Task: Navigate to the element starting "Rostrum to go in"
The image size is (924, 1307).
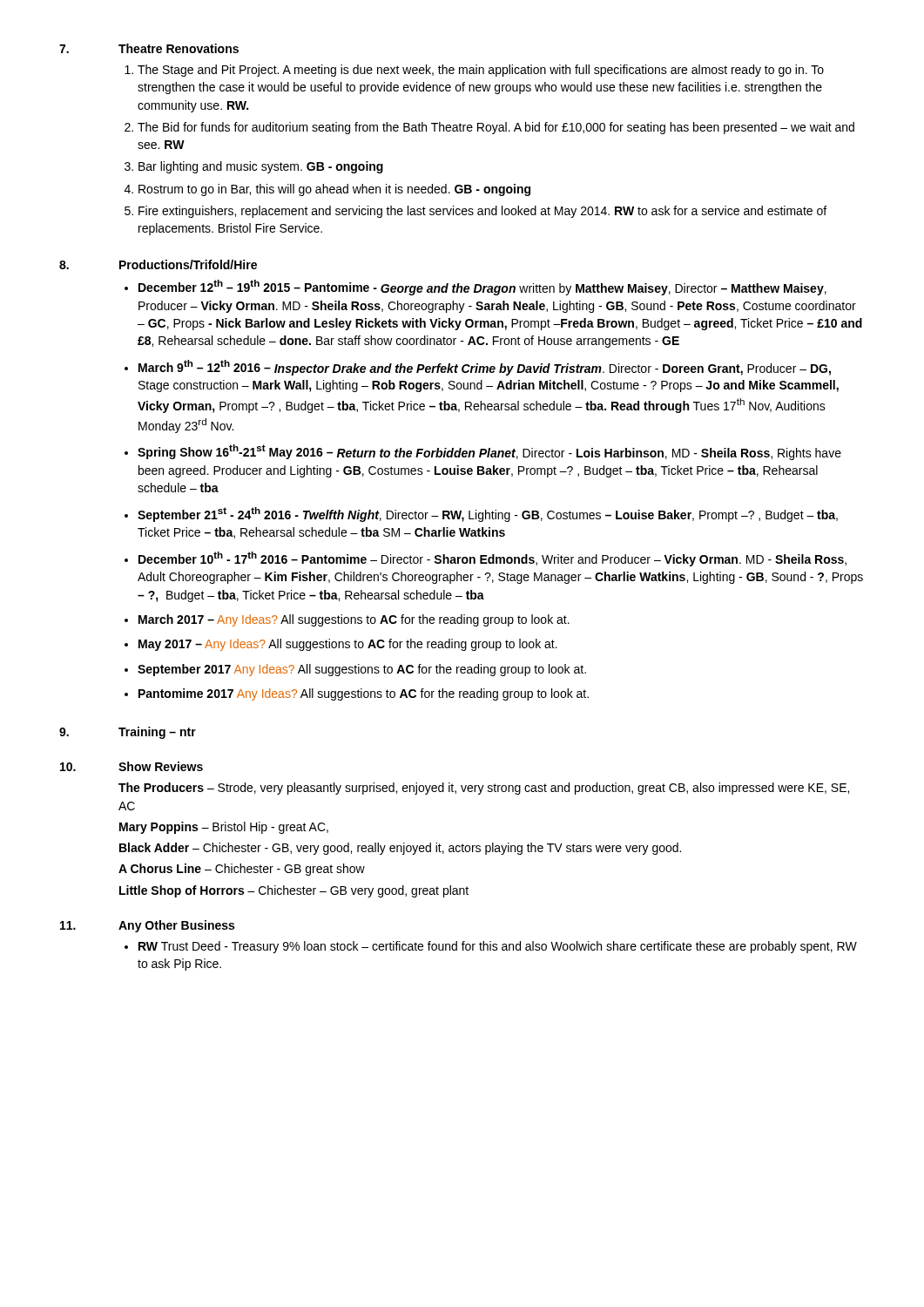Action: point(334,189)
